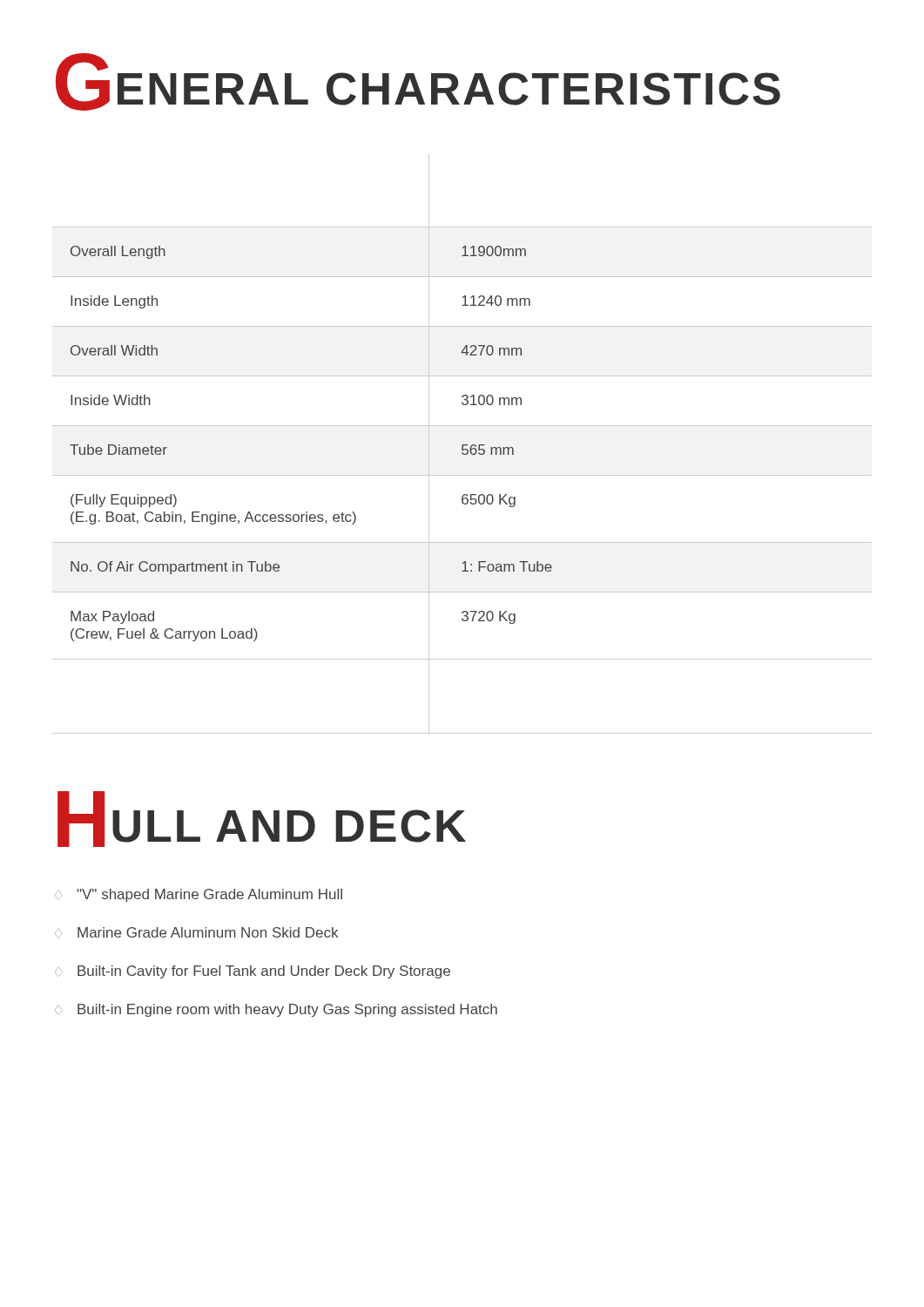Locate the table with the text "565 mm"

(462, 443)
